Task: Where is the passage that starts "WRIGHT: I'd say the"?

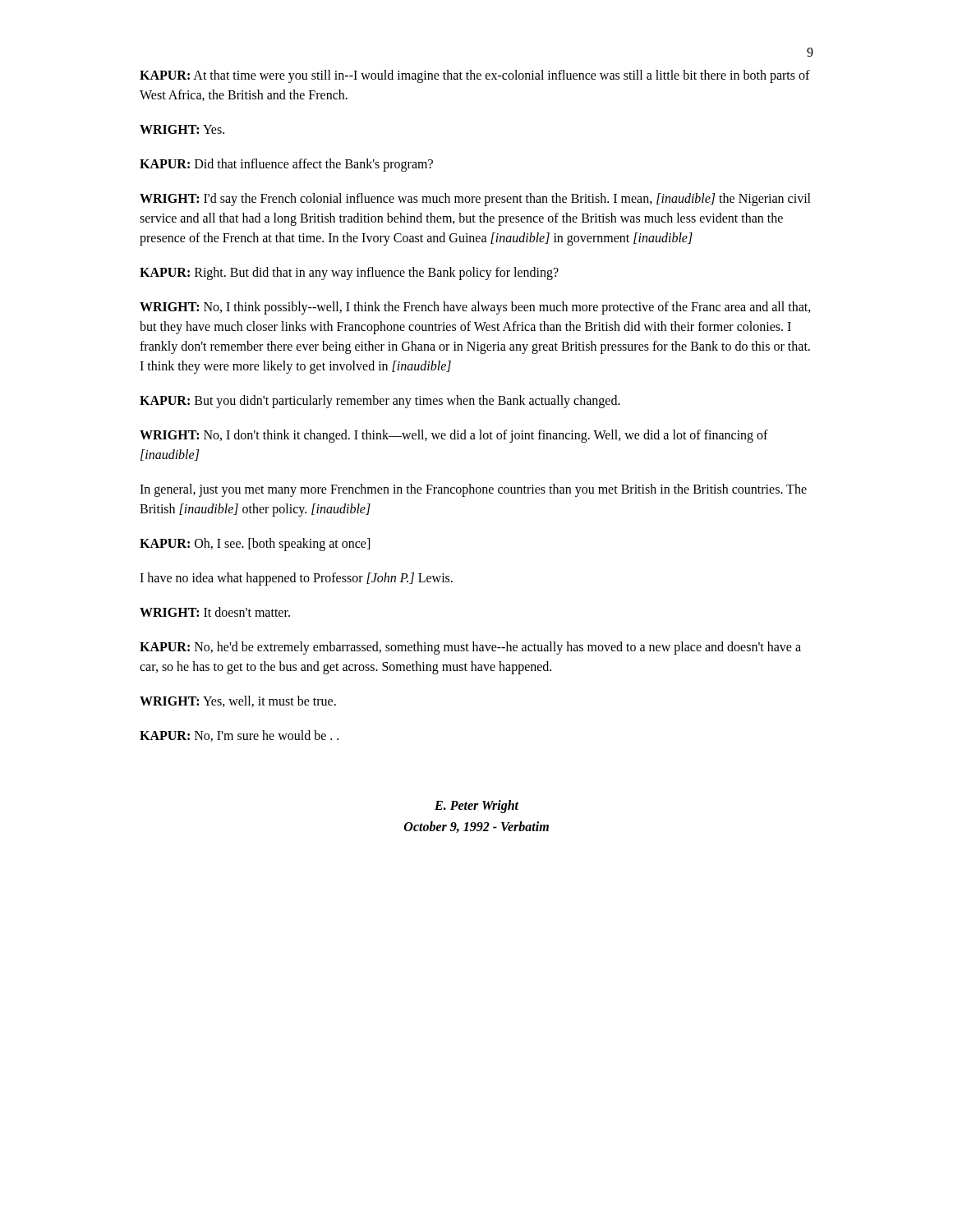Action: pos(475,218)
